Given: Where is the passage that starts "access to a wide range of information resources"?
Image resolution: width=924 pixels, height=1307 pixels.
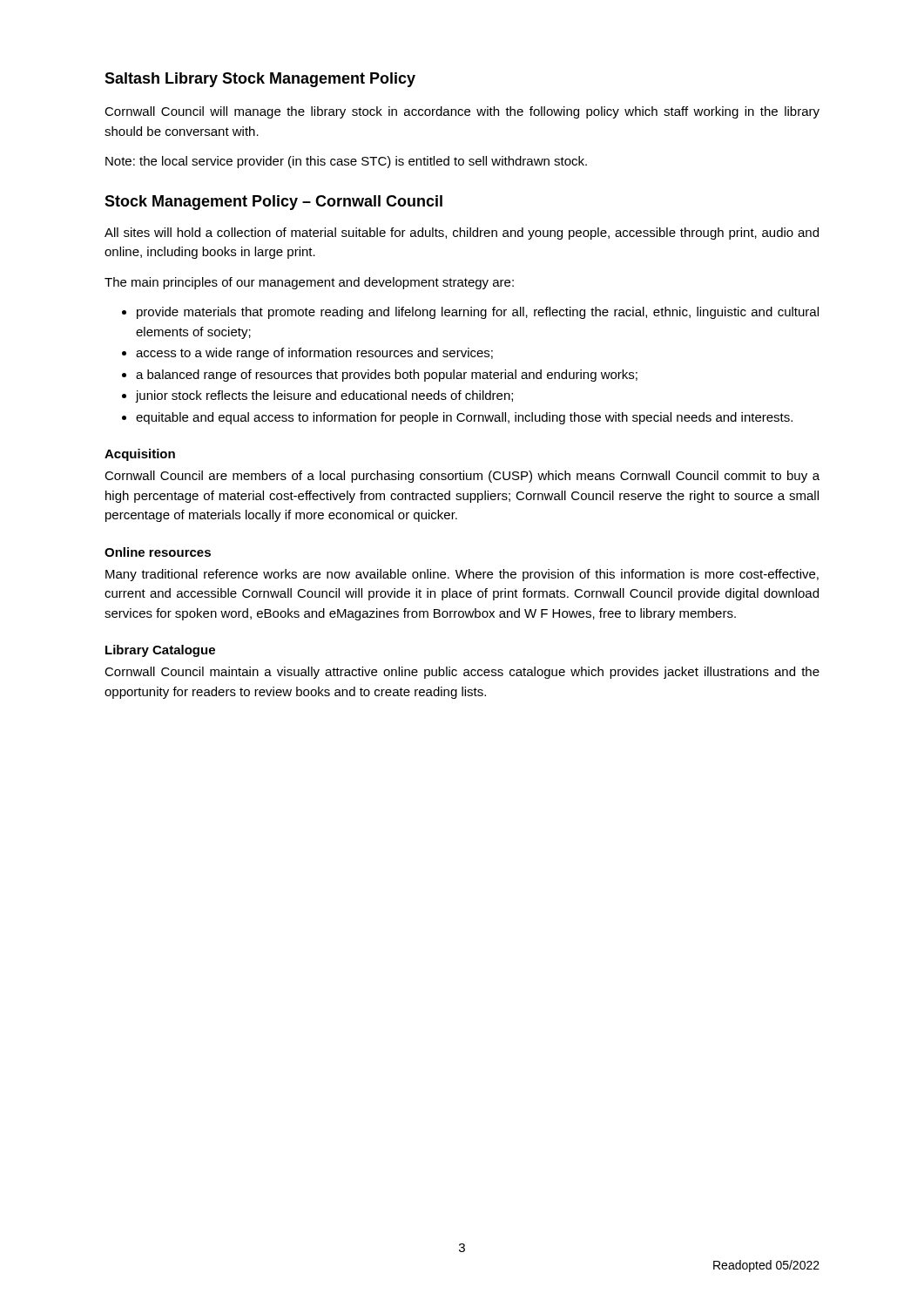Looking at the screenshot, I should point(462,353).
